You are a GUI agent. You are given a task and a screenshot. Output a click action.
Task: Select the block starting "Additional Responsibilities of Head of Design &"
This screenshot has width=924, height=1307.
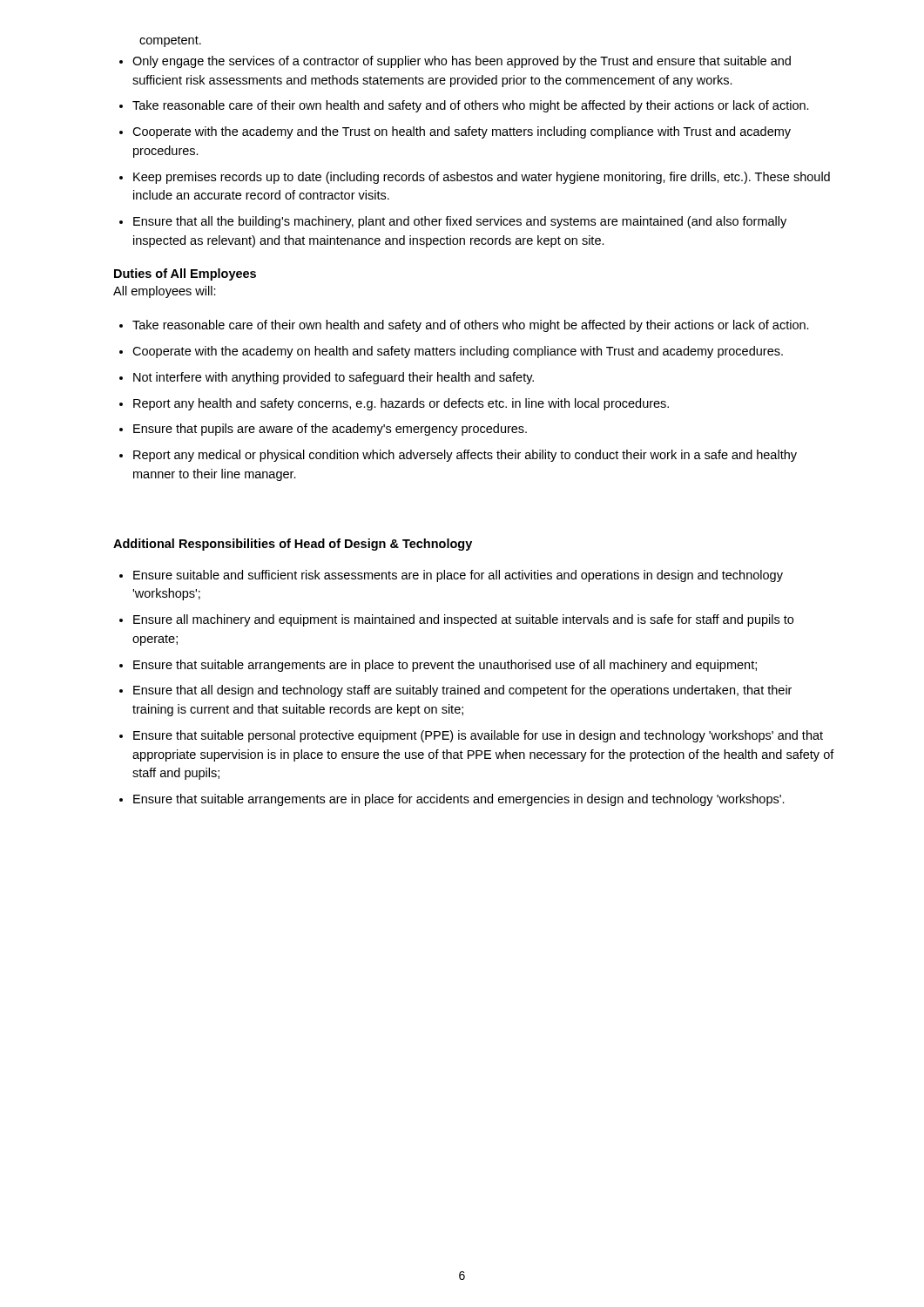[293, 543]
